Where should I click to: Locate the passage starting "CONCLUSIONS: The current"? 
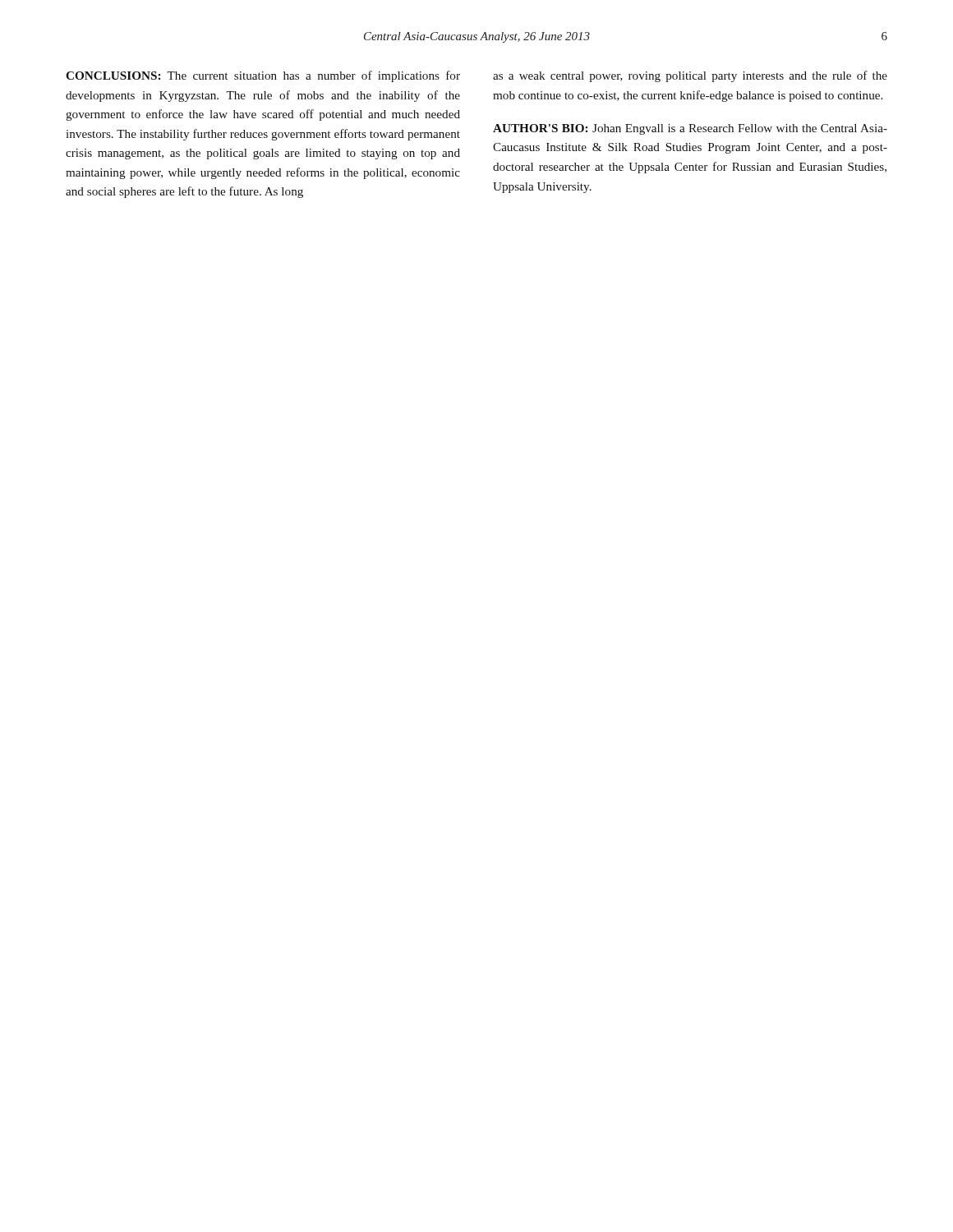pos(263,133)
